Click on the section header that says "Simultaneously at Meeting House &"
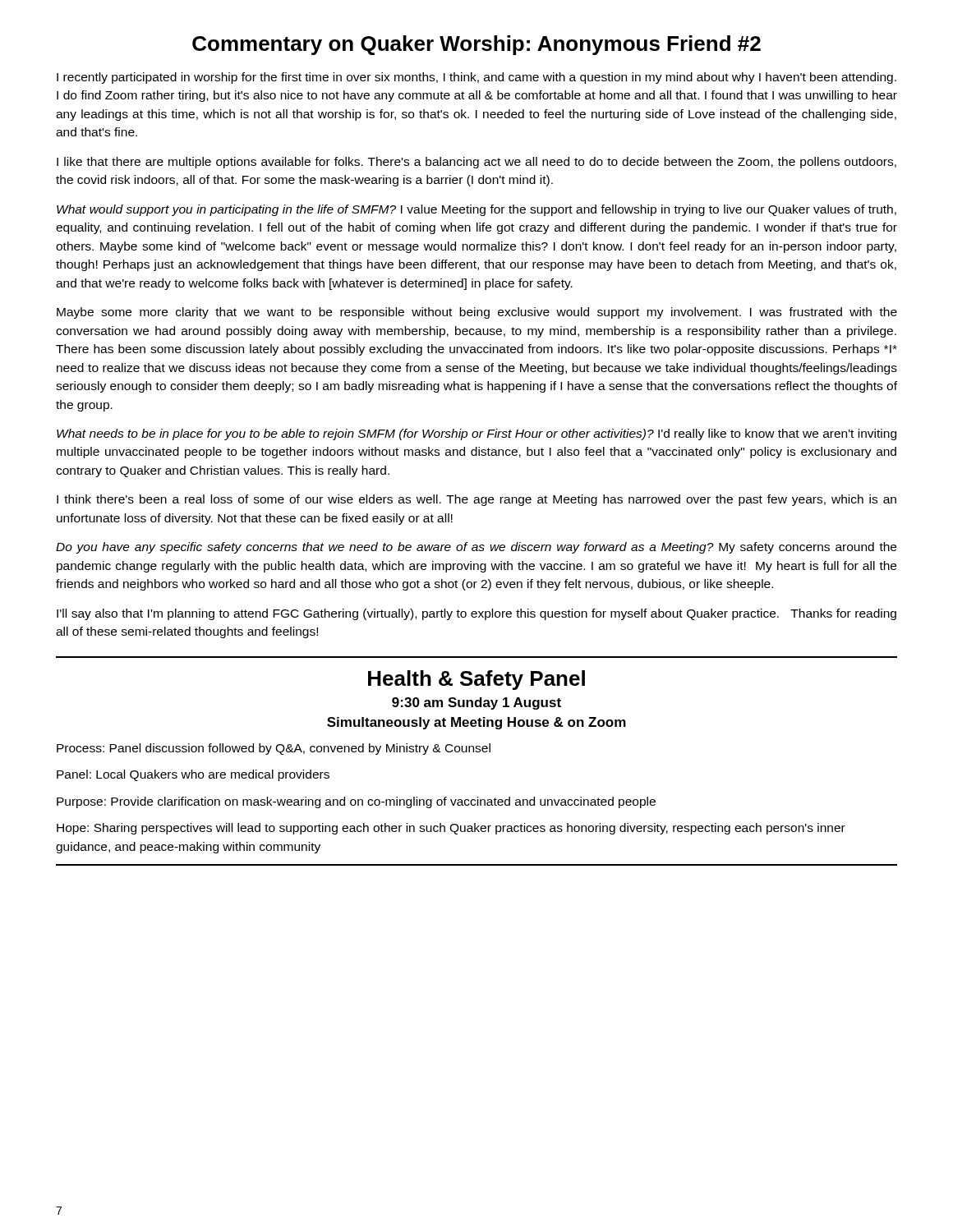This screenshot has width=953, height=1232. tap(476, 723)
